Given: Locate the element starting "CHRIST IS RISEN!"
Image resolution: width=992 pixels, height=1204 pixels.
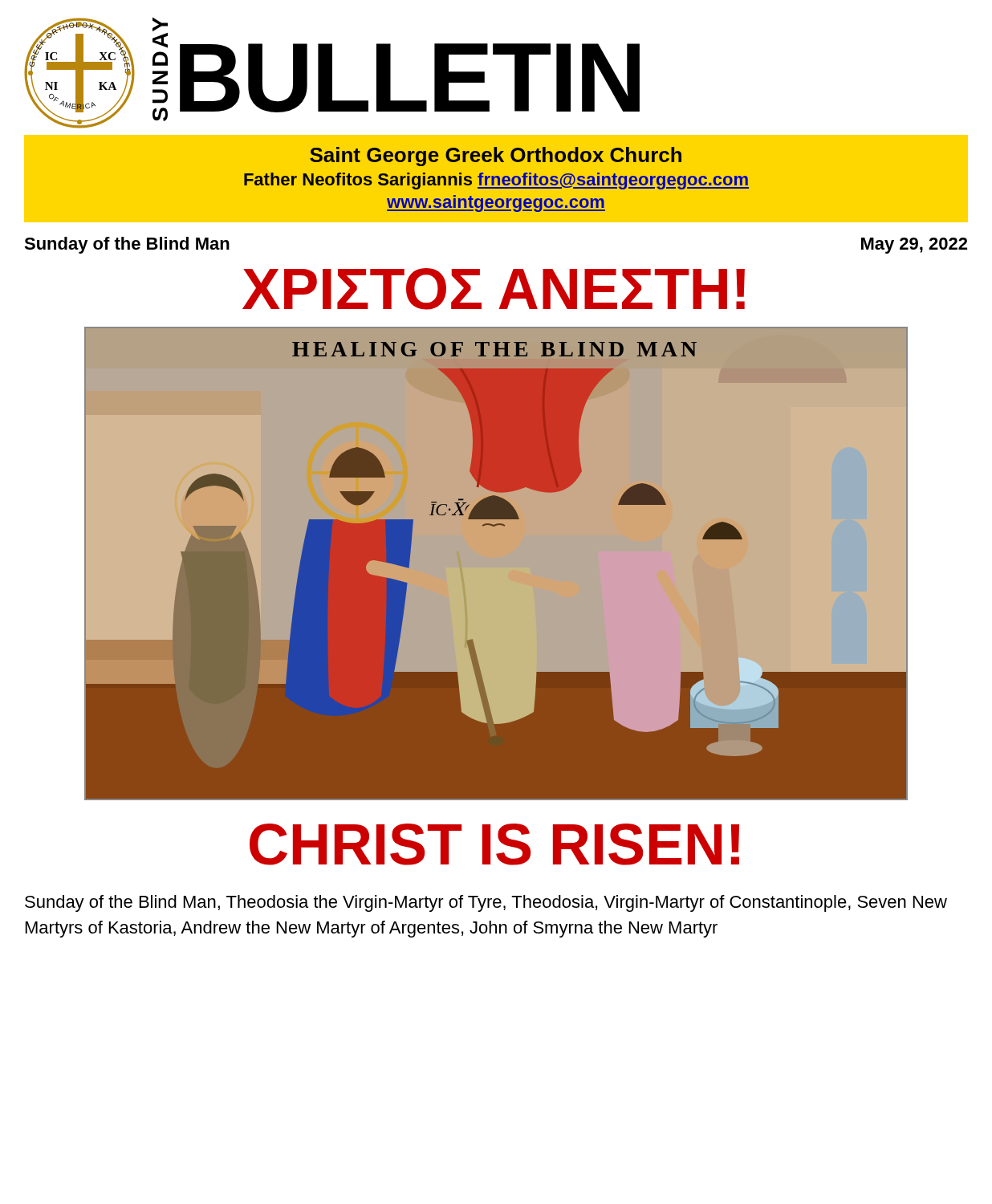Looking at the screenshot, I should pos(496,845).
